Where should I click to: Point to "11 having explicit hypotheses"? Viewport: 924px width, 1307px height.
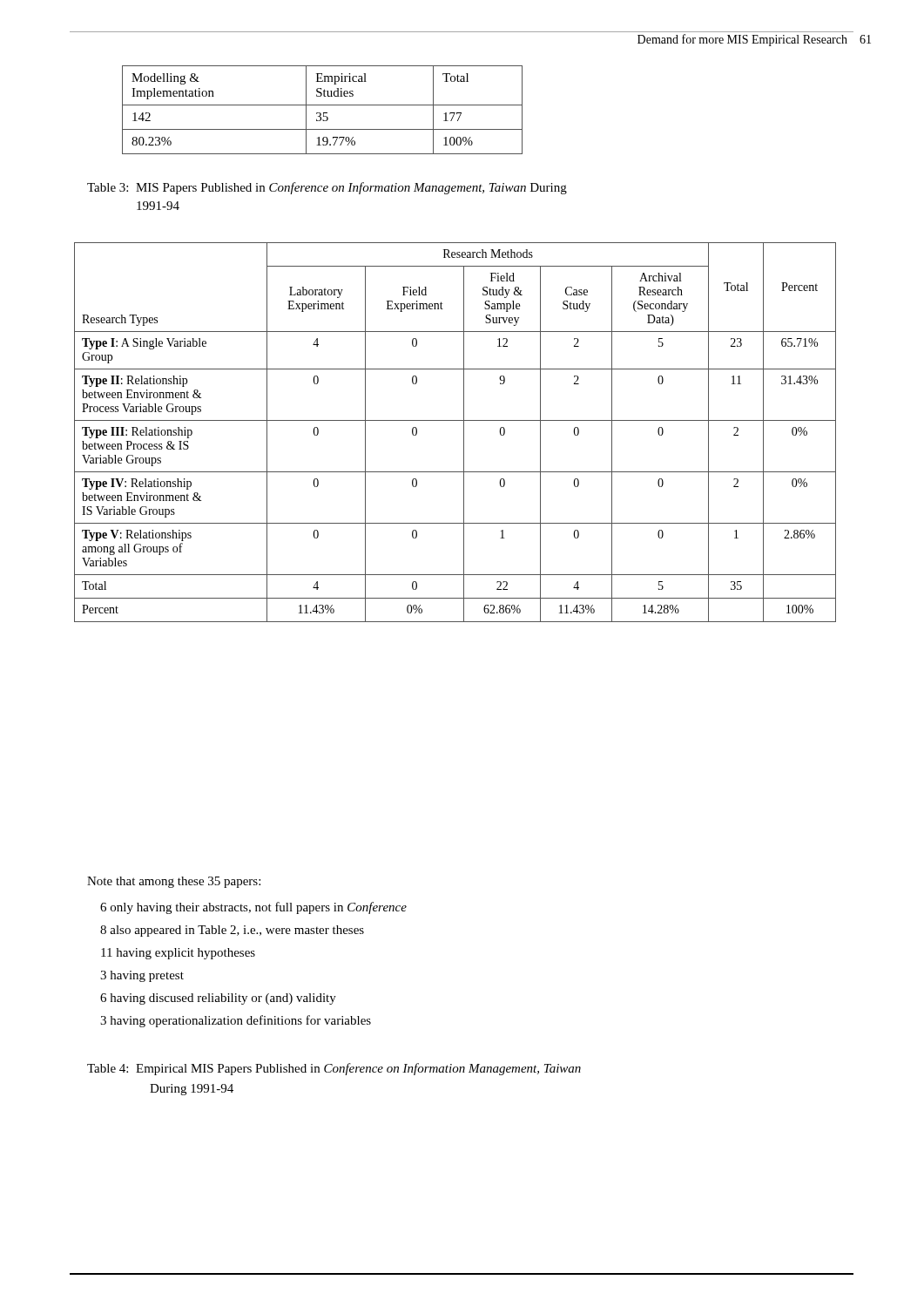click(x=178, y=952)
